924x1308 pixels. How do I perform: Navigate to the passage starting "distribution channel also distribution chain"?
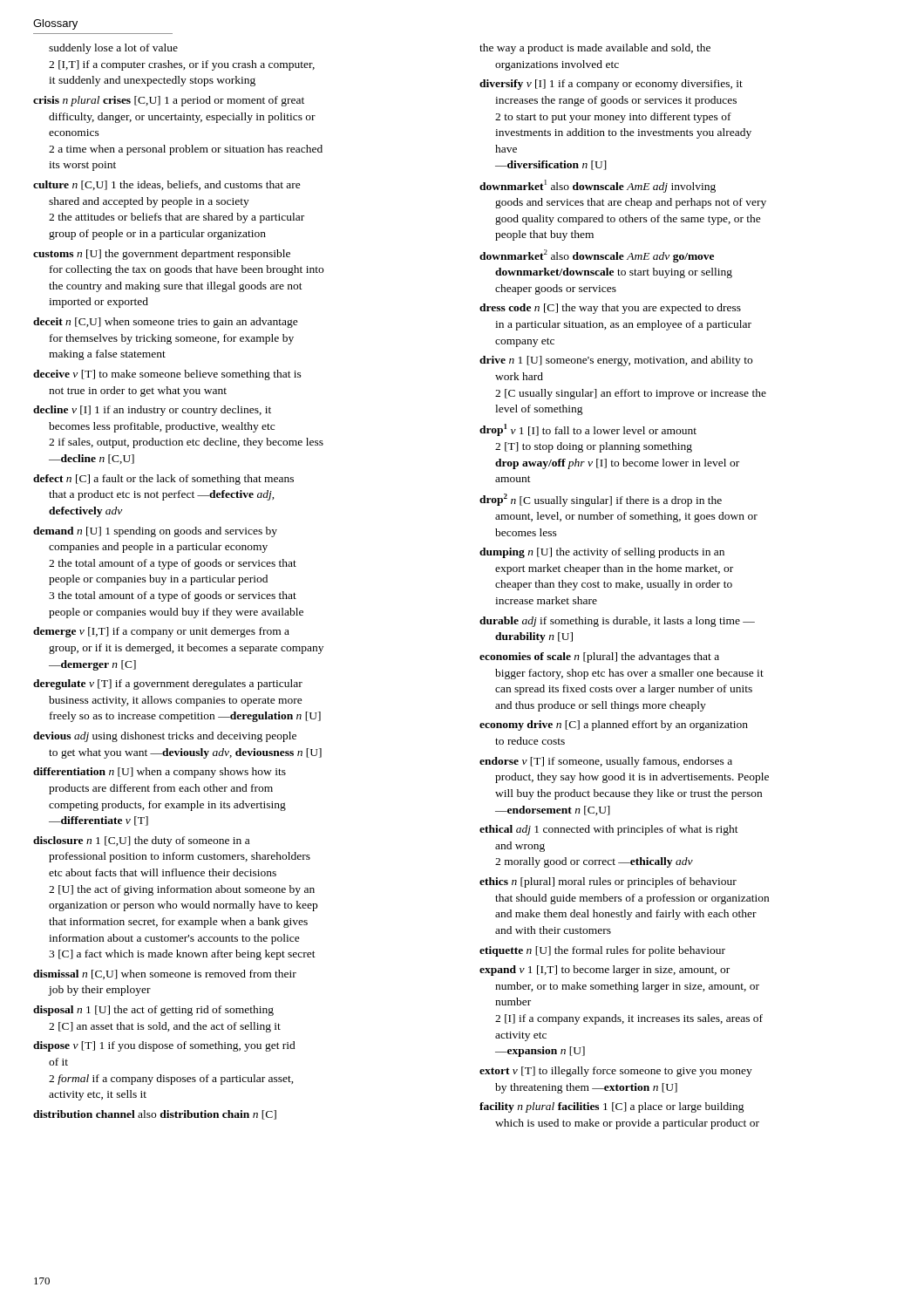(155, 1114)
